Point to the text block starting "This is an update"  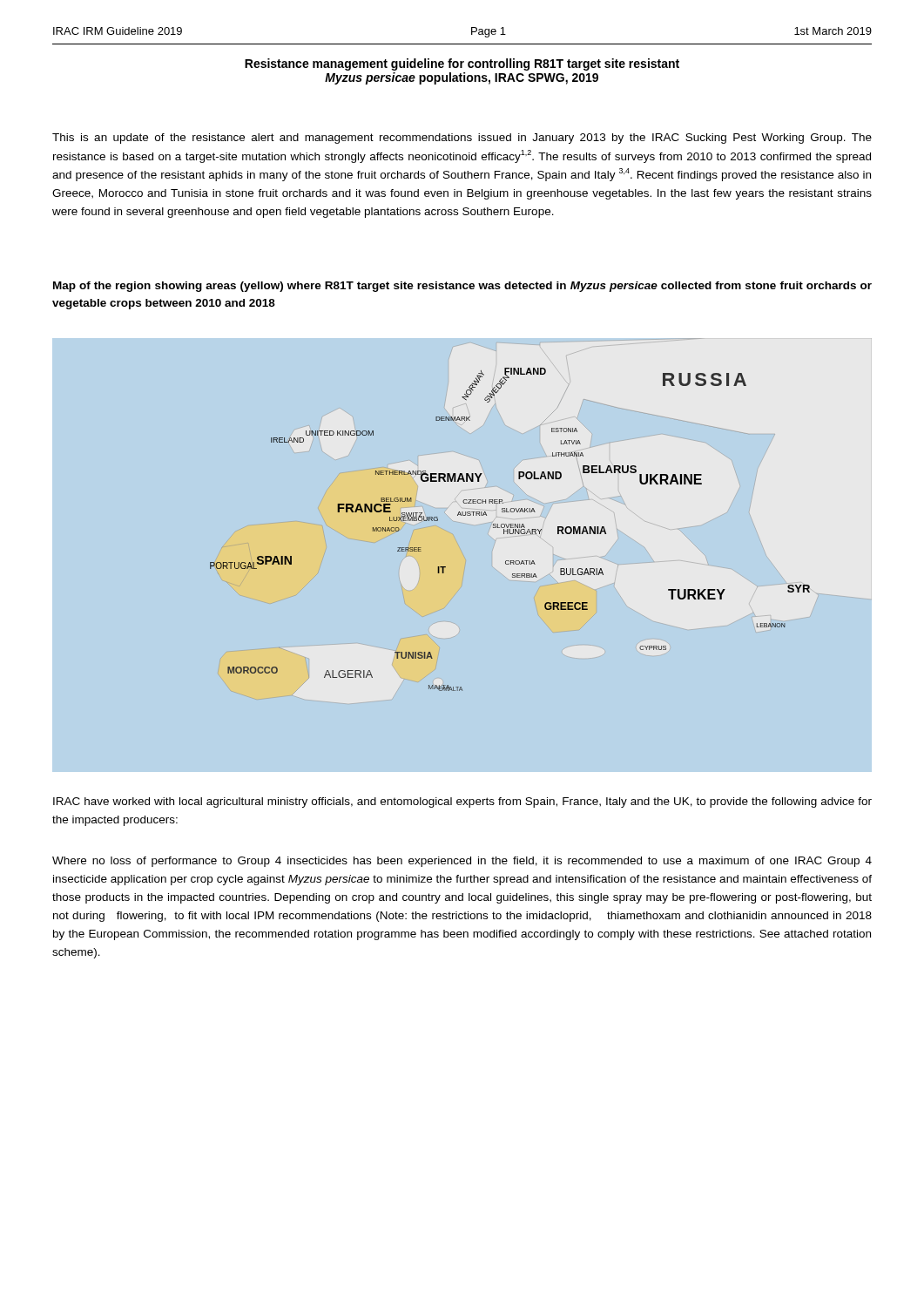click(x=462, y=174)
